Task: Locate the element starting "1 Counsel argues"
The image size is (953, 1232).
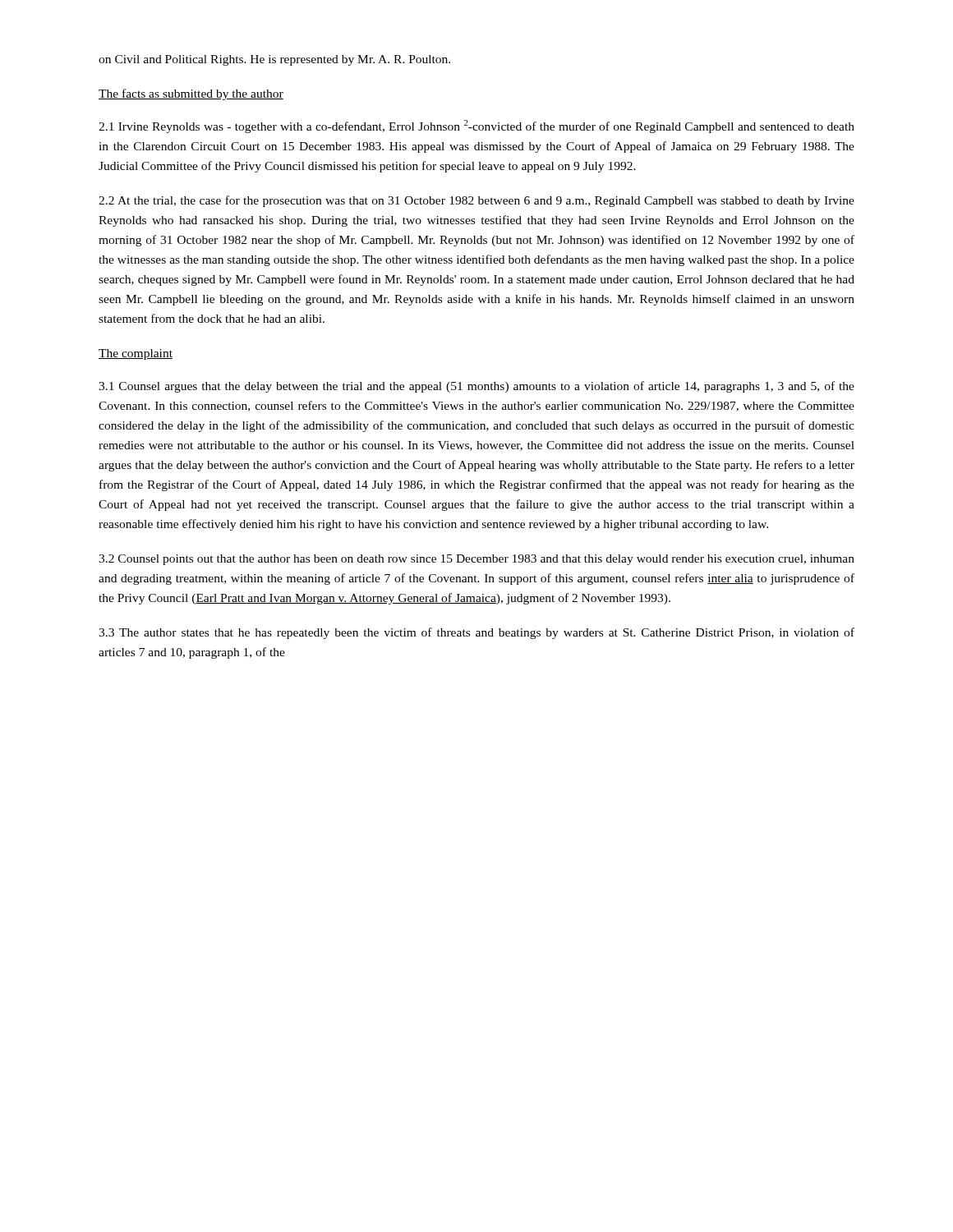Action: click(476, 455)
